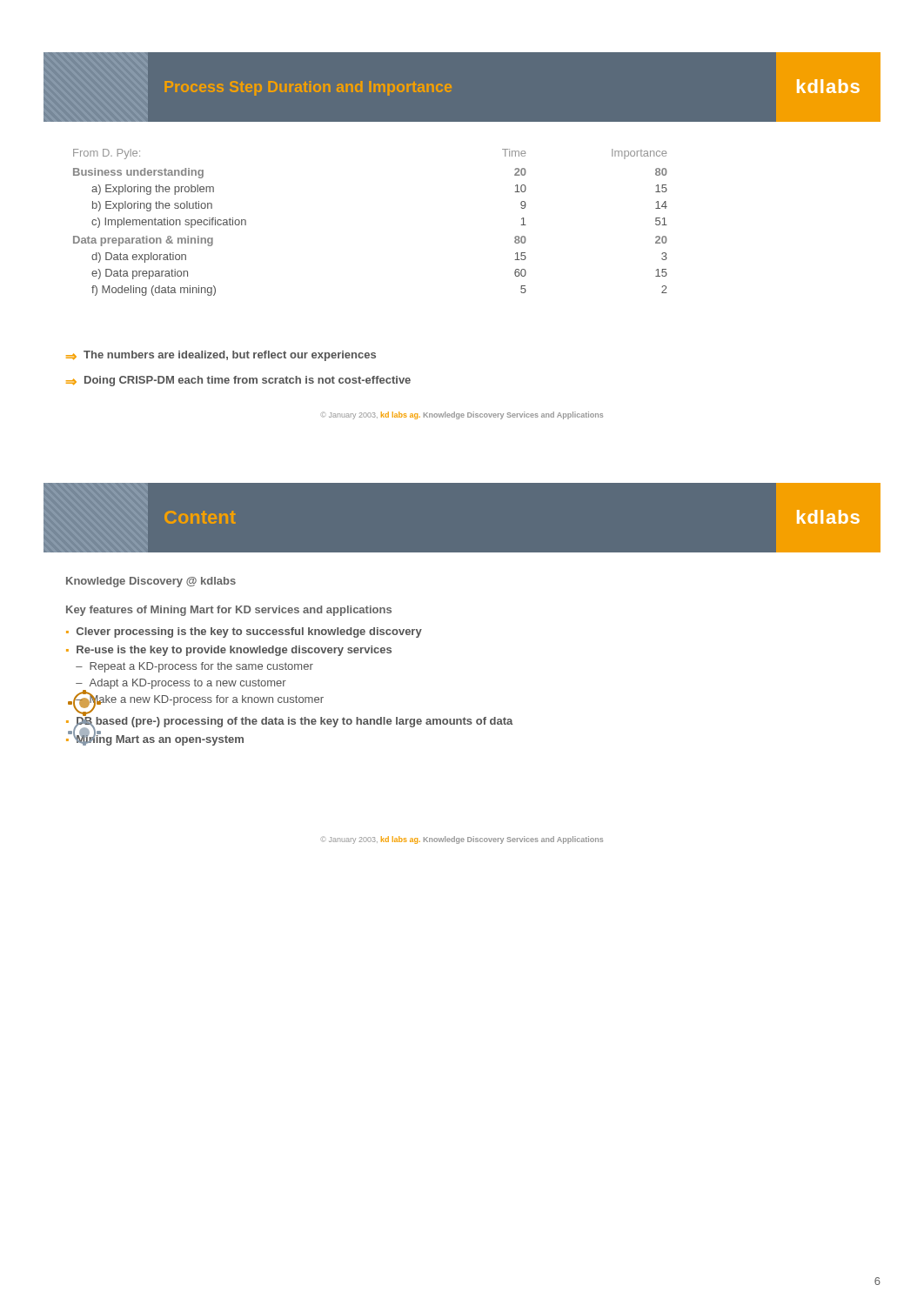The height and width of the screenshot is (1305, 924).
Task: Navigate to the text block starting "– Repeat a KD-process"
Action: tap(194, 666)
